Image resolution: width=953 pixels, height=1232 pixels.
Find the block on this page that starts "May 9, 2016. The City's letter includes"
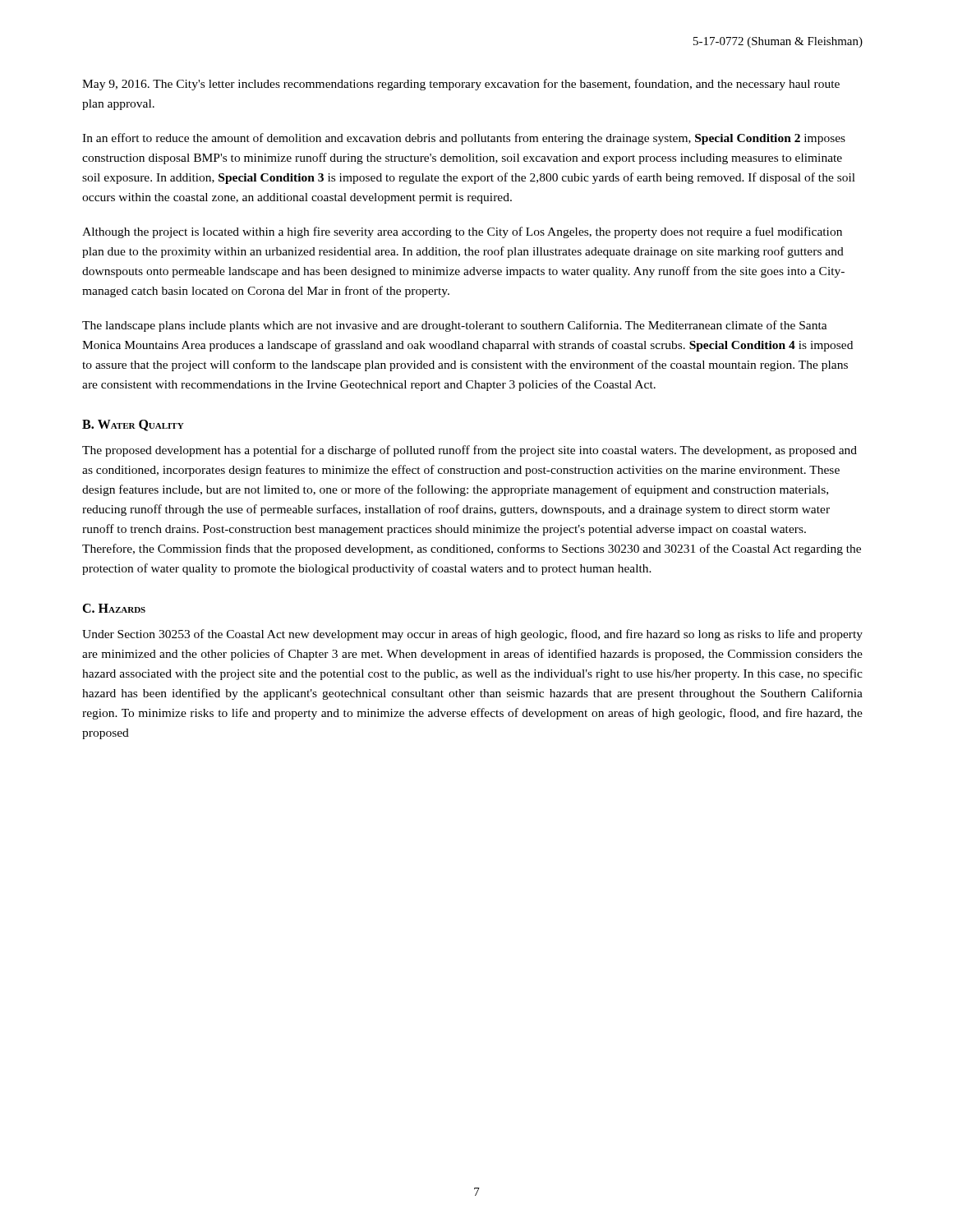pos(461,93)
